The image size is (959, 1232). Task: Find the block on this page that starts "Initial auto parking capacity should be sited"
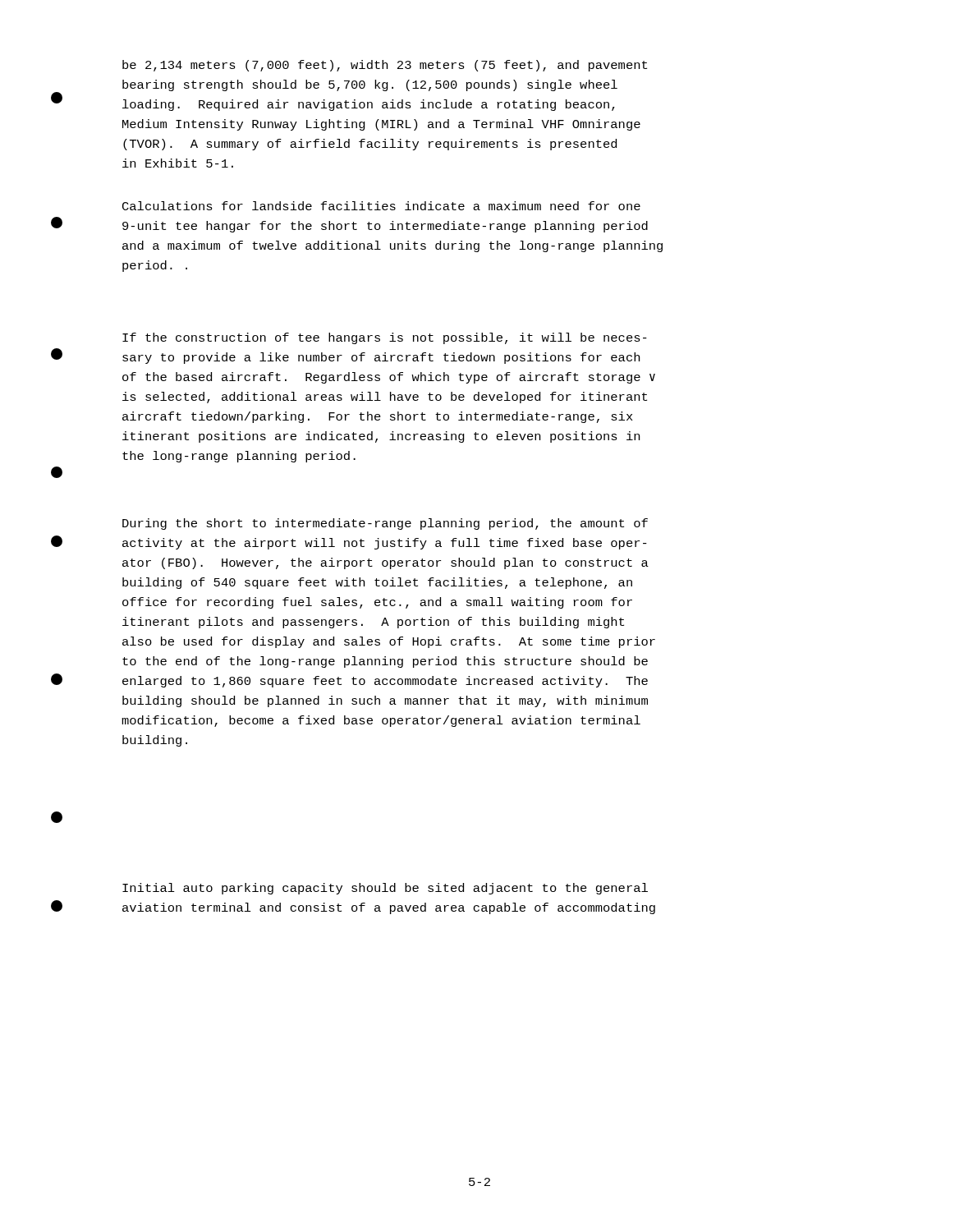pos(503,899)
